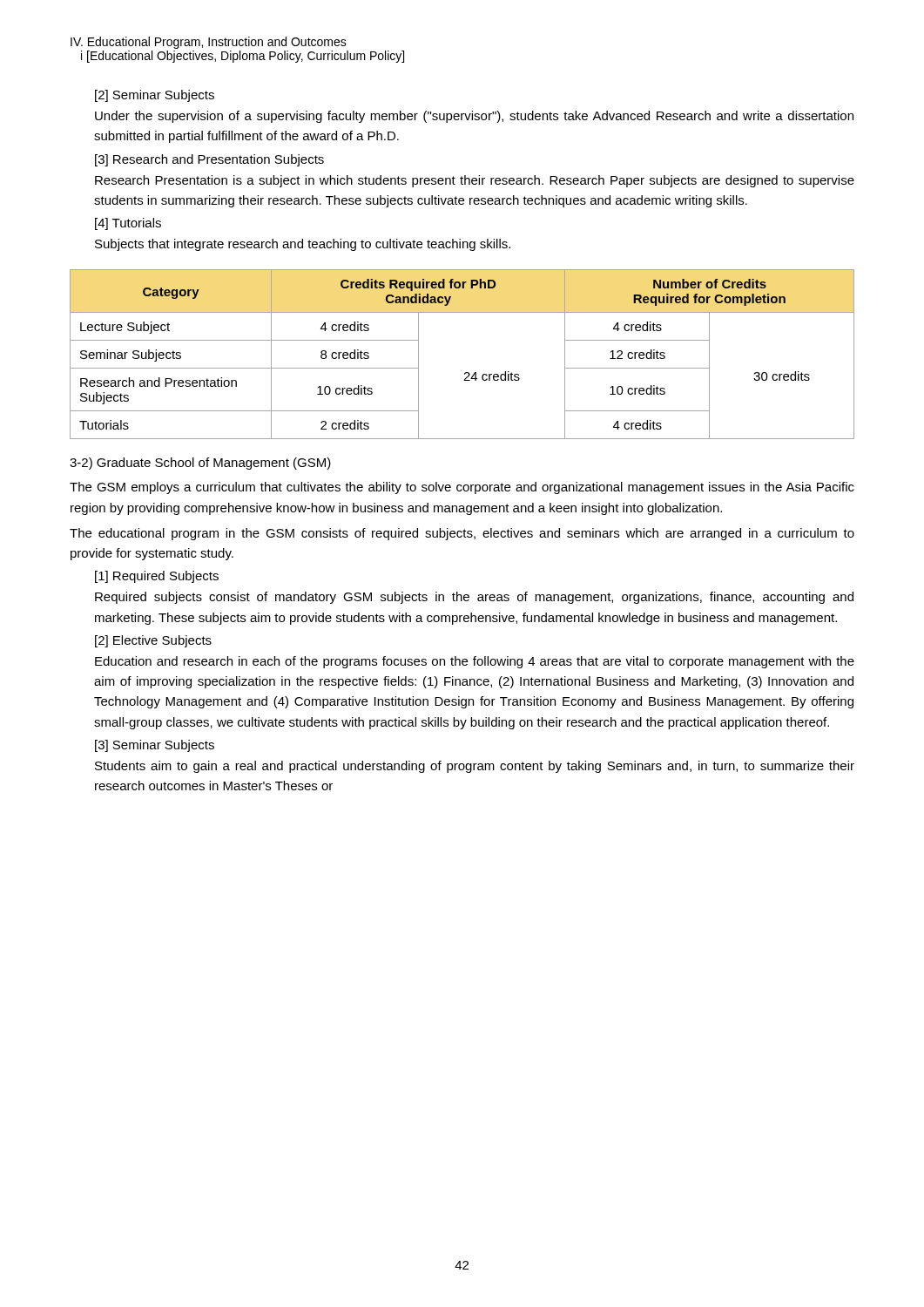The image size is (924, 1307).
Task: Find the element starting "Research Presentation is a subject in which"
Action: point(474,190)
